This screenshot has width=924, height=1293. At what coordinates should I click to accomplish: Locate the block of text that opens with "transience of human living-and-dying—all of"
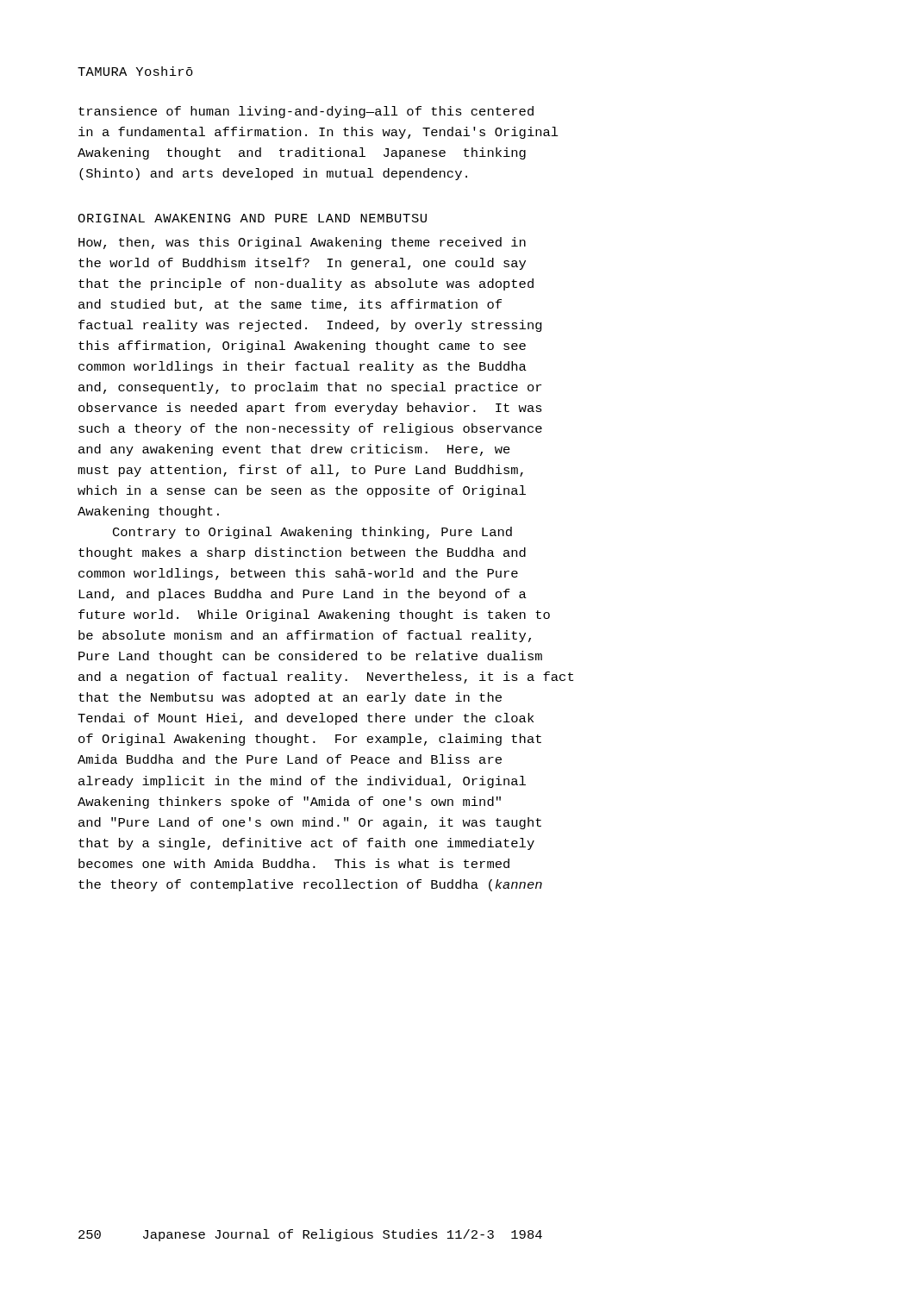click(318, 143)
